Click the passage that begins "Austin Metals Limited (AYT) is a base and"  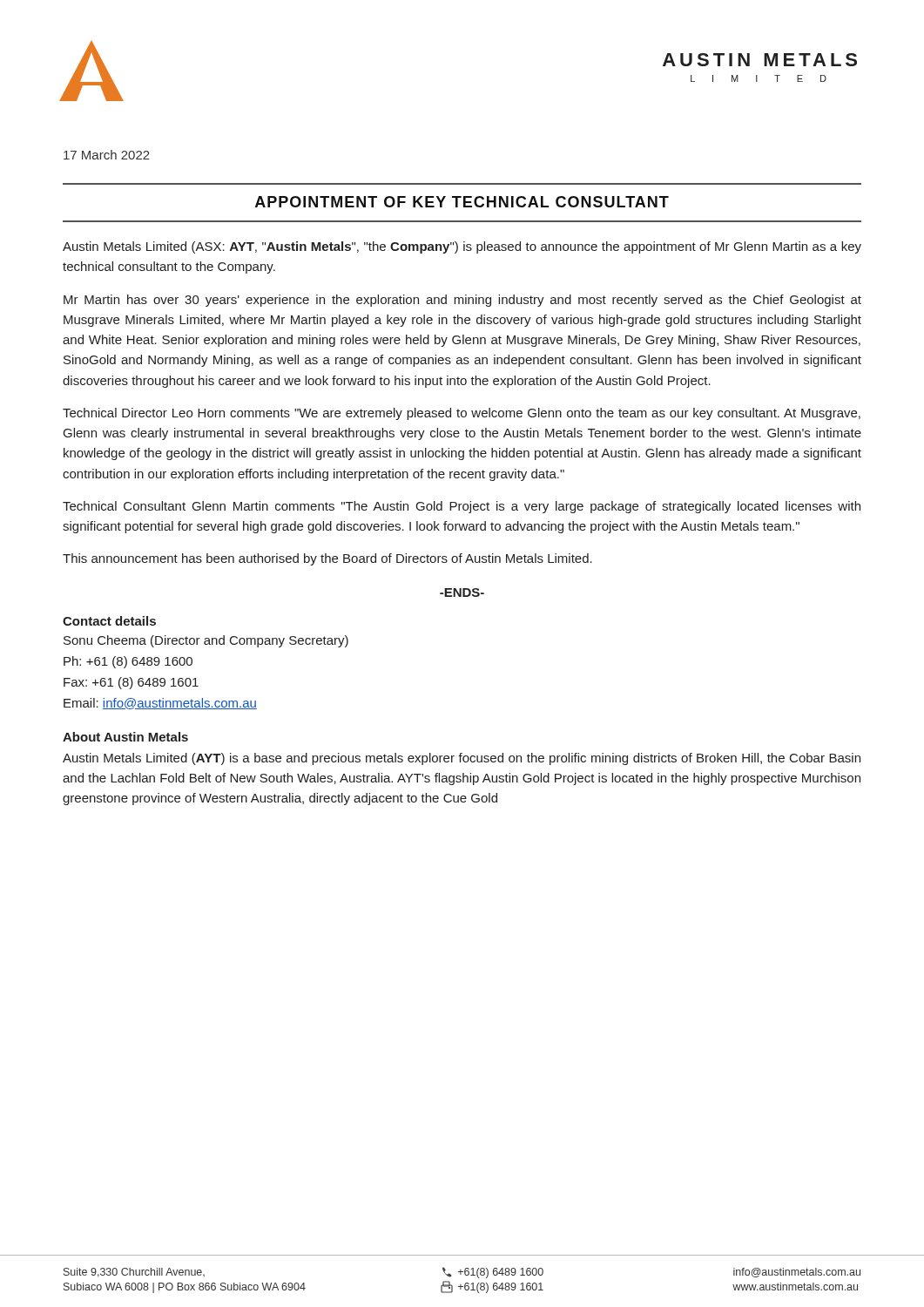point(462,777)
